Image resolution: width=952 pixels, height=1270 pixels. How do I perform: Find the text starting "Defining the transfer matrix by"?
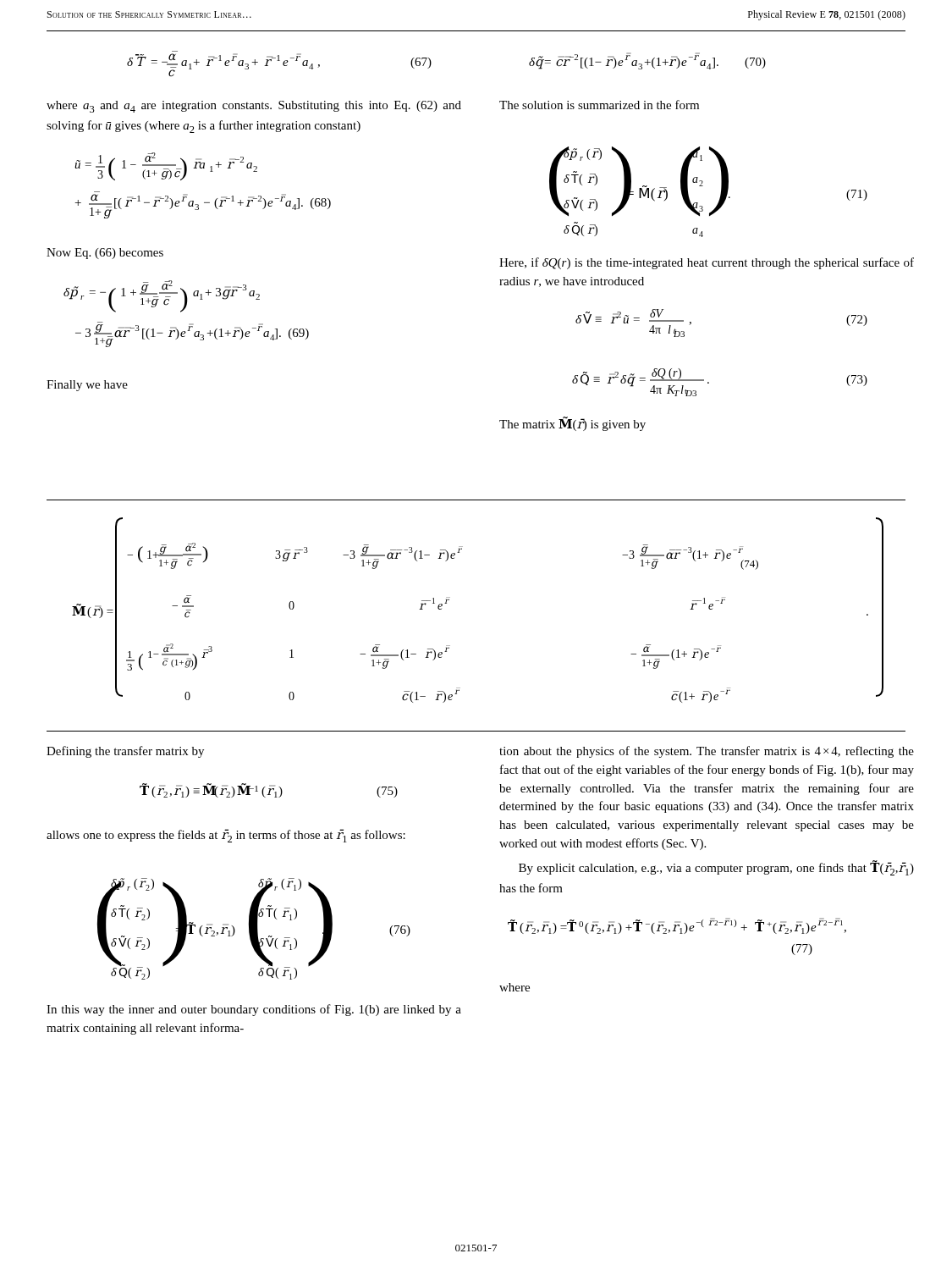(126, 751)
